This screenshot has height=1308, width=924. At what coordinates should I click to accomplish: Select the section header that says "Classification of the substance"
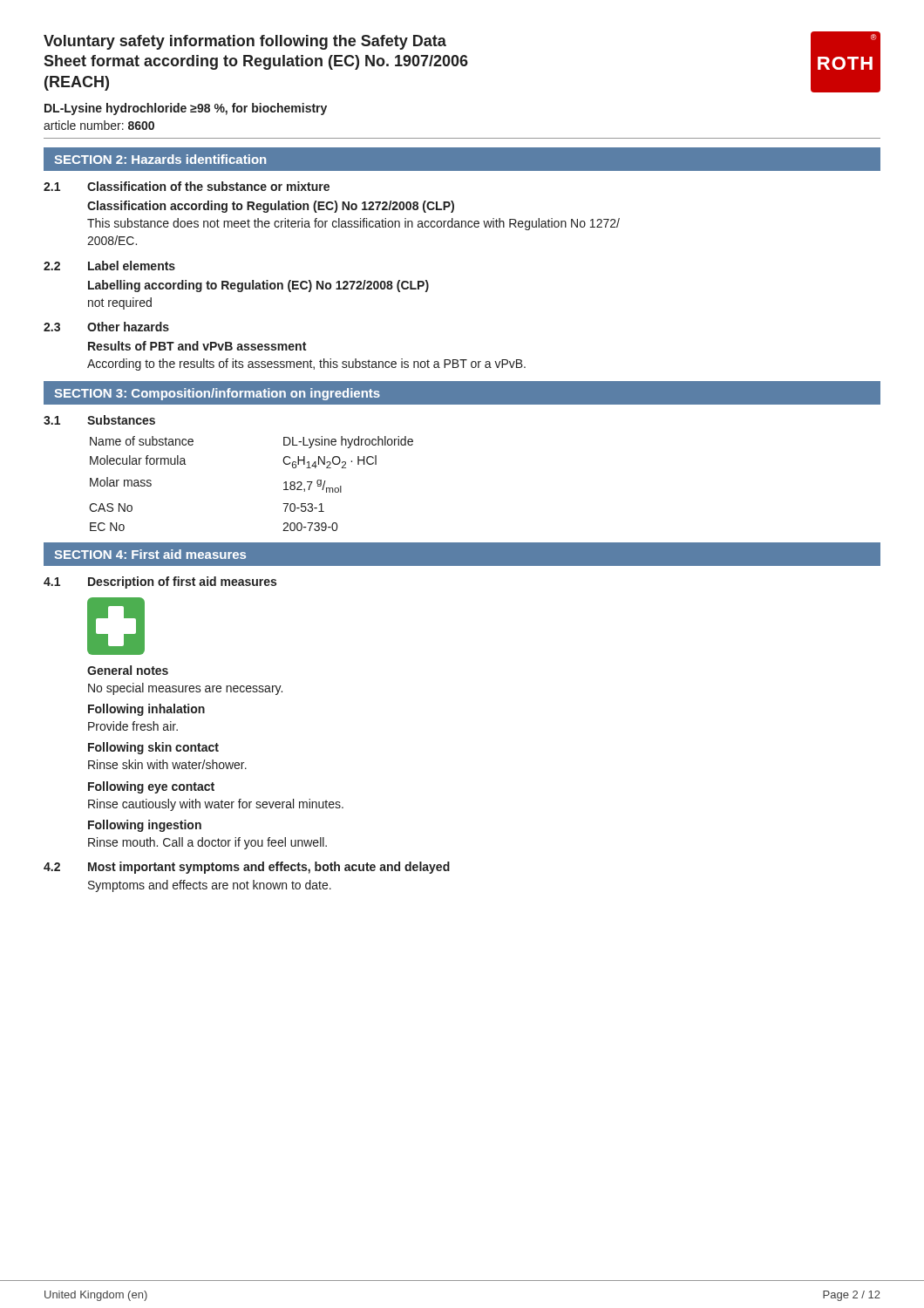[209, 187]
